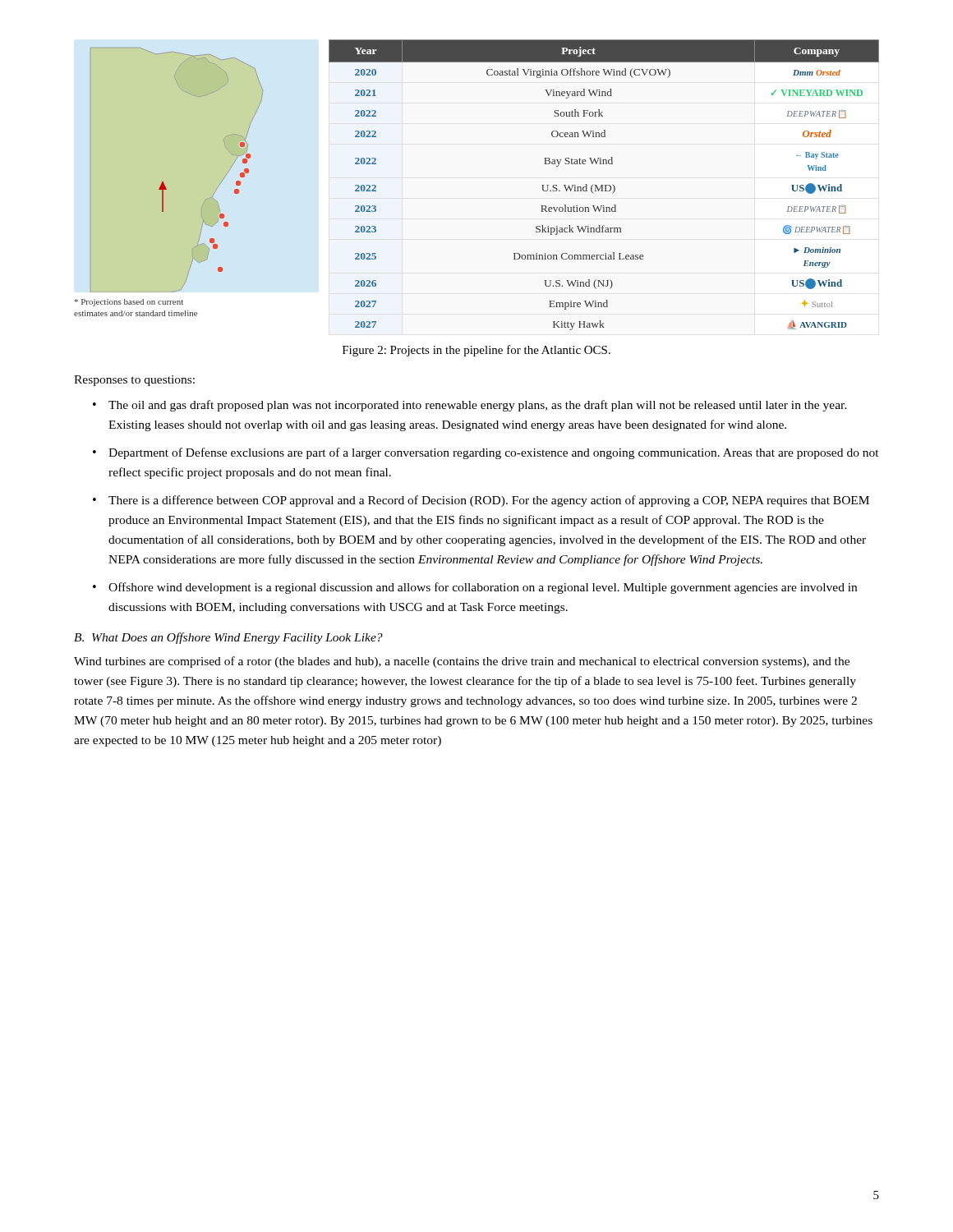Find the caption

pos(476,350)
